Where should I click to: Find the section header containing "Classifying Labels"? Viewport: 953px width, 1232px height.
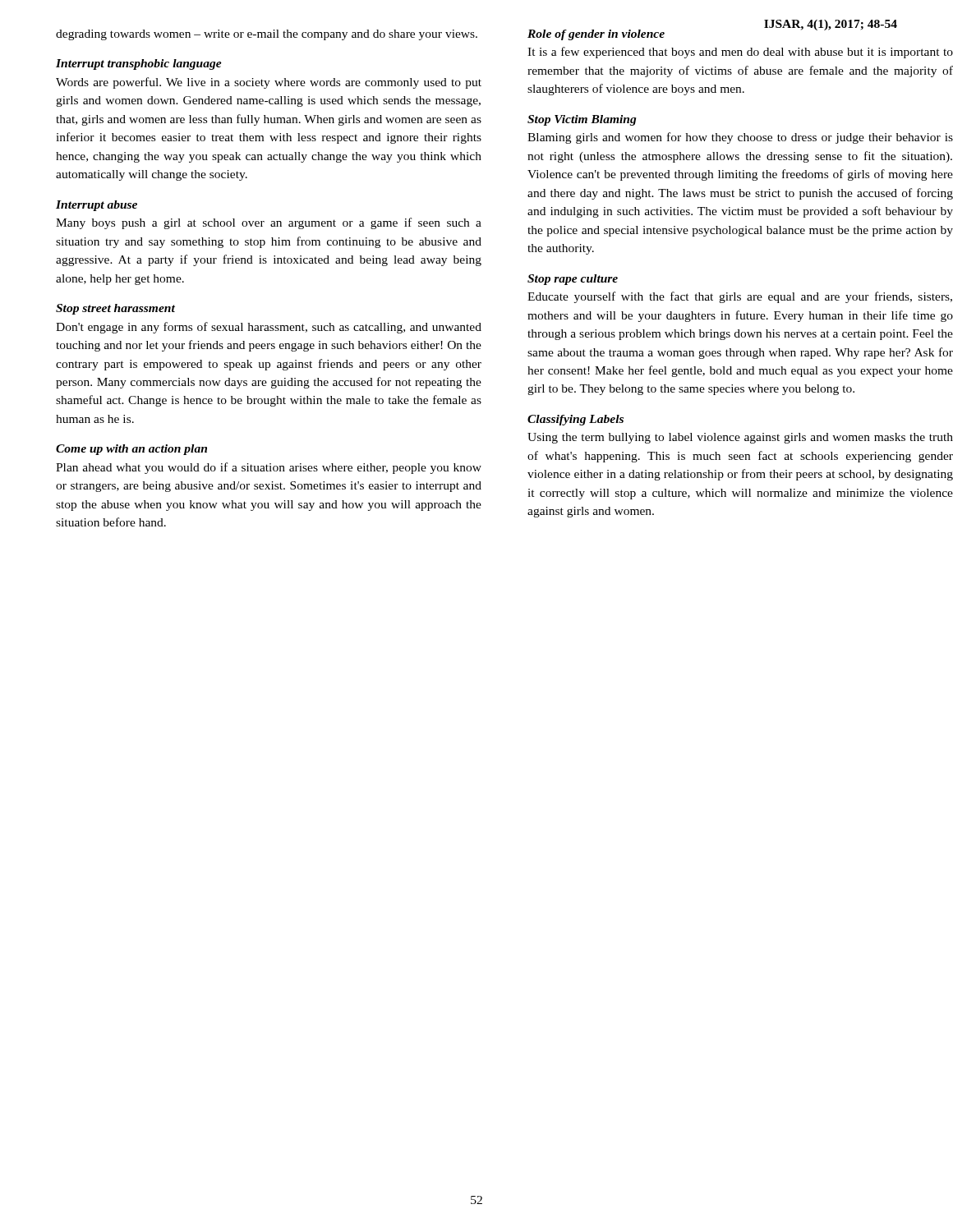point(576,418)
